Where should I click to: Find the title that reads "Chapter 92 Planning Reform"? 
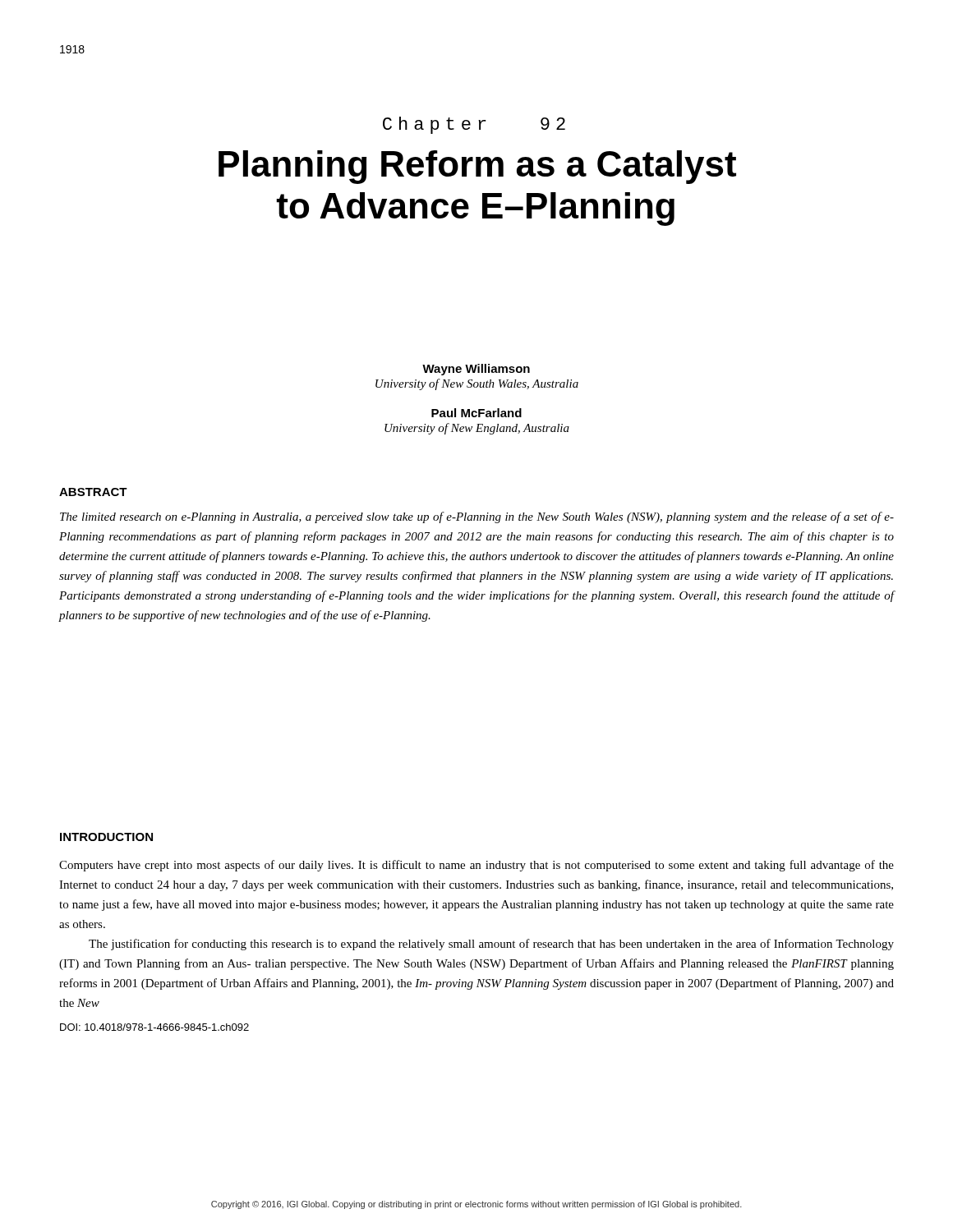point(476,171)
